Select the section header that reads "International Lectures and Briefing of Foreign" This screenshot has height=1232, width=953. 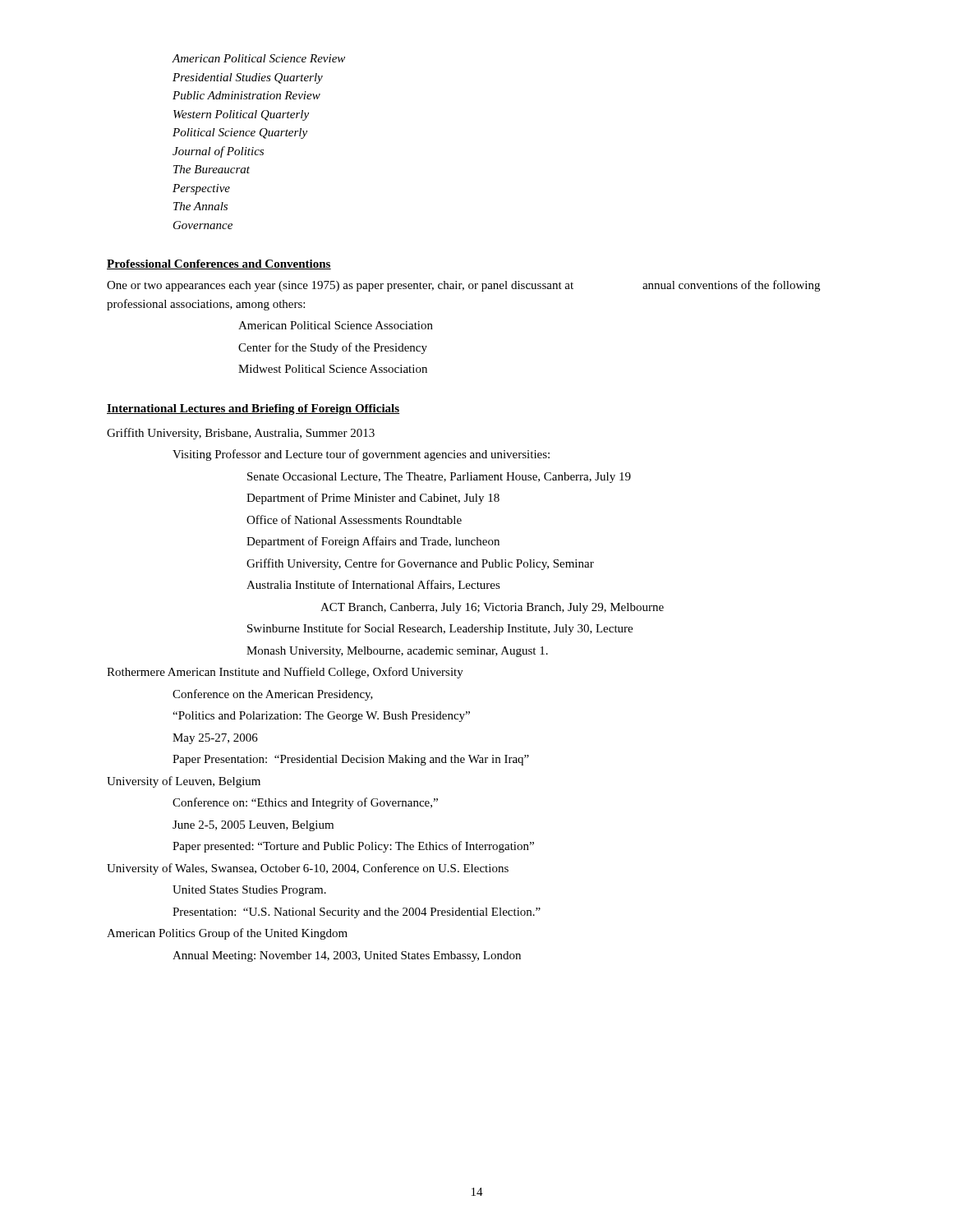pyautogui.click(x=253, y=408)
